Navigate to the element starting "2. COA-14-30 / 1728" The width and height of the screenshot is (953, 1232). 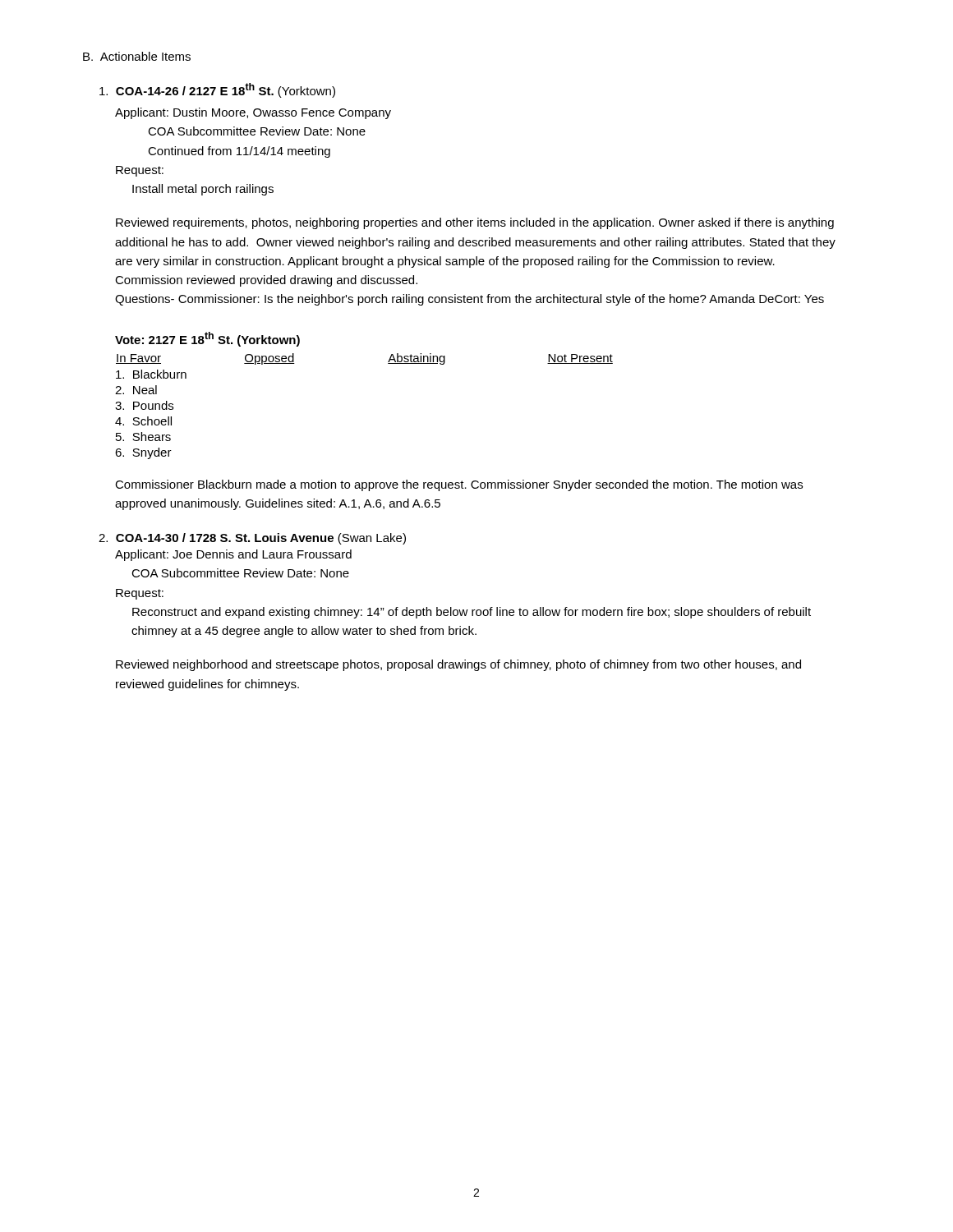pos(253,538)
